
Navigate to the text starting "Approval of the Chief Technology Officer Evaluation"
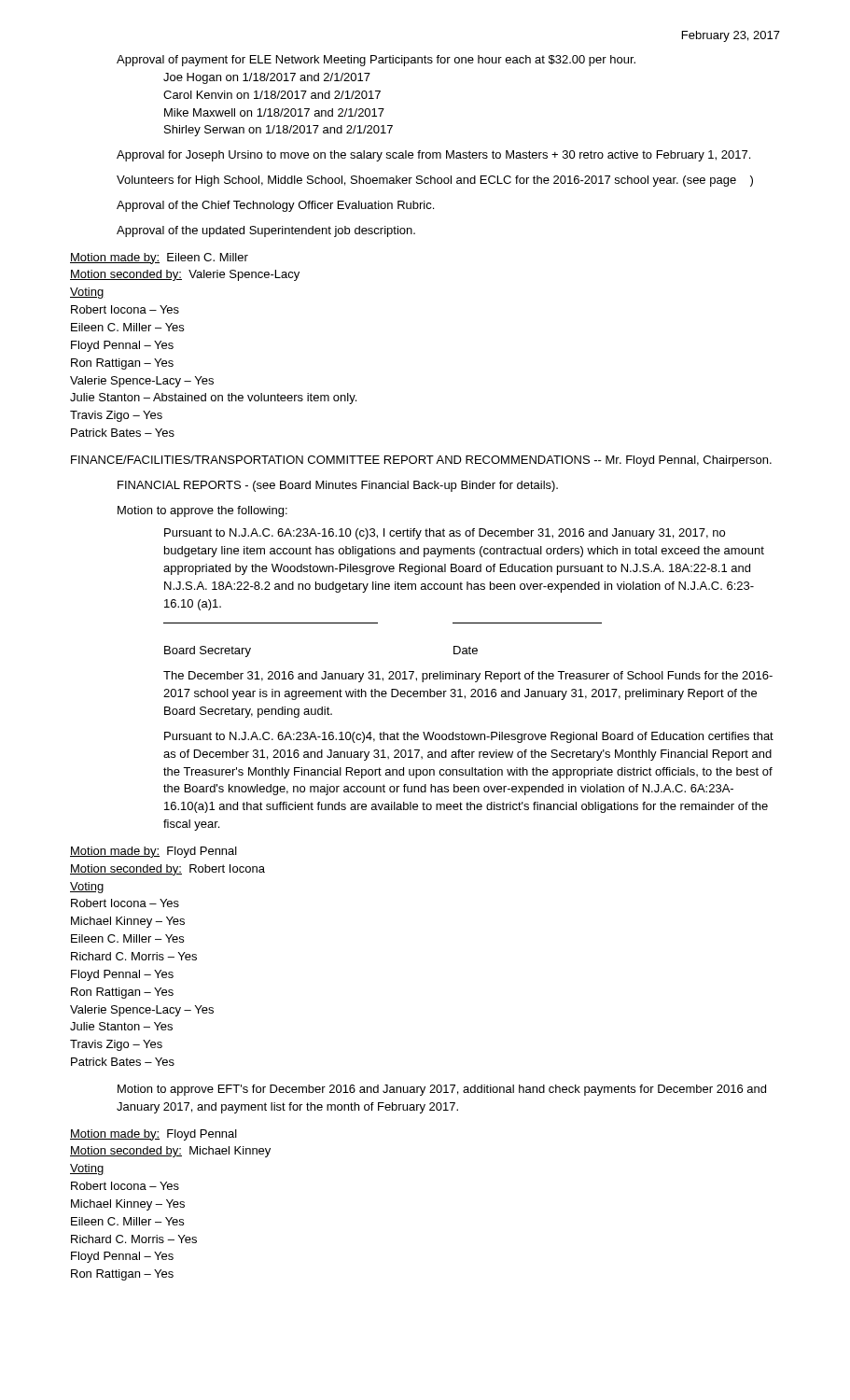pyautogui.click(x=276, y=205)
